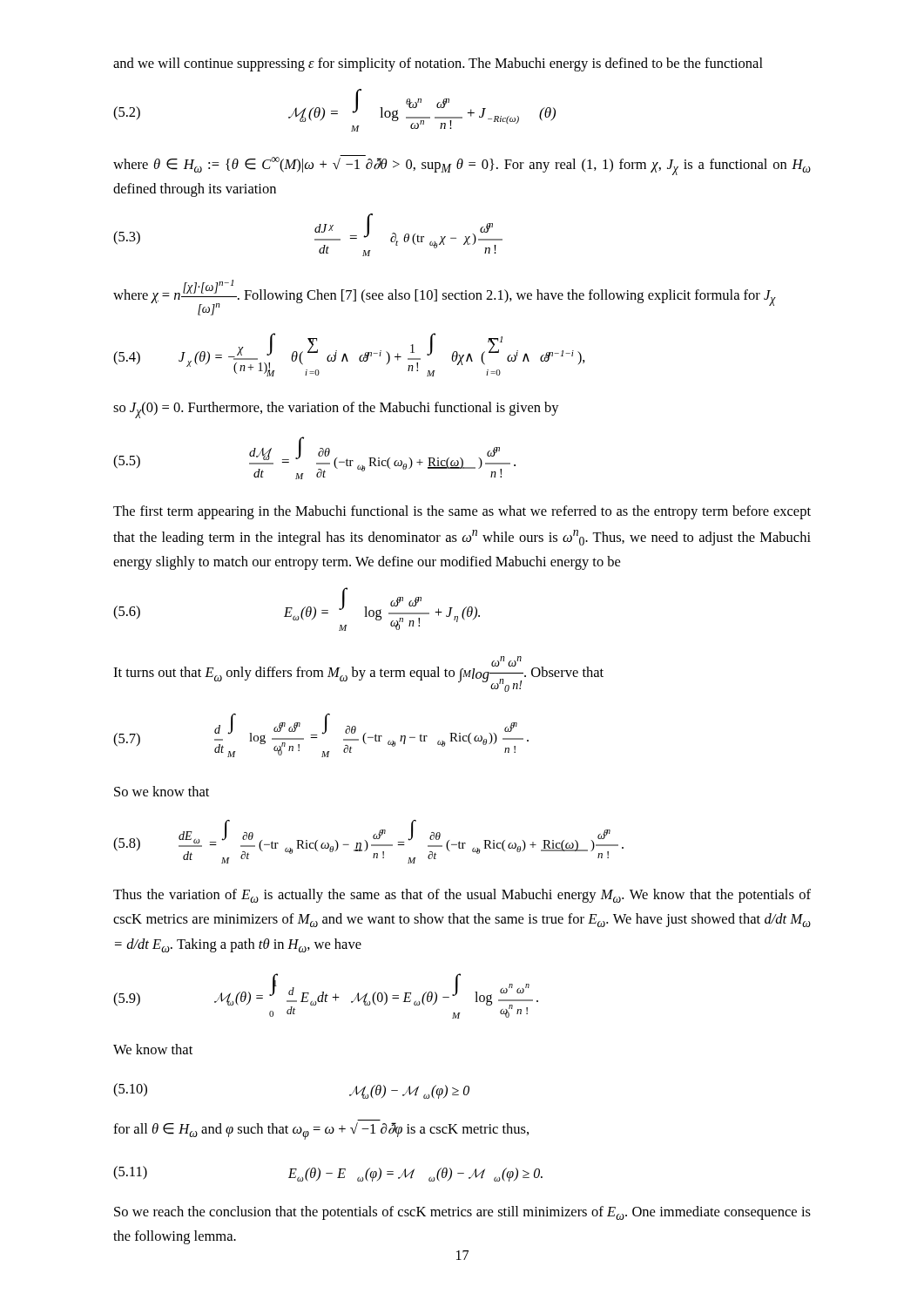Locate the formula that opens with "(5.9) 𝓜 ω (θ) ="

[462, 998]
